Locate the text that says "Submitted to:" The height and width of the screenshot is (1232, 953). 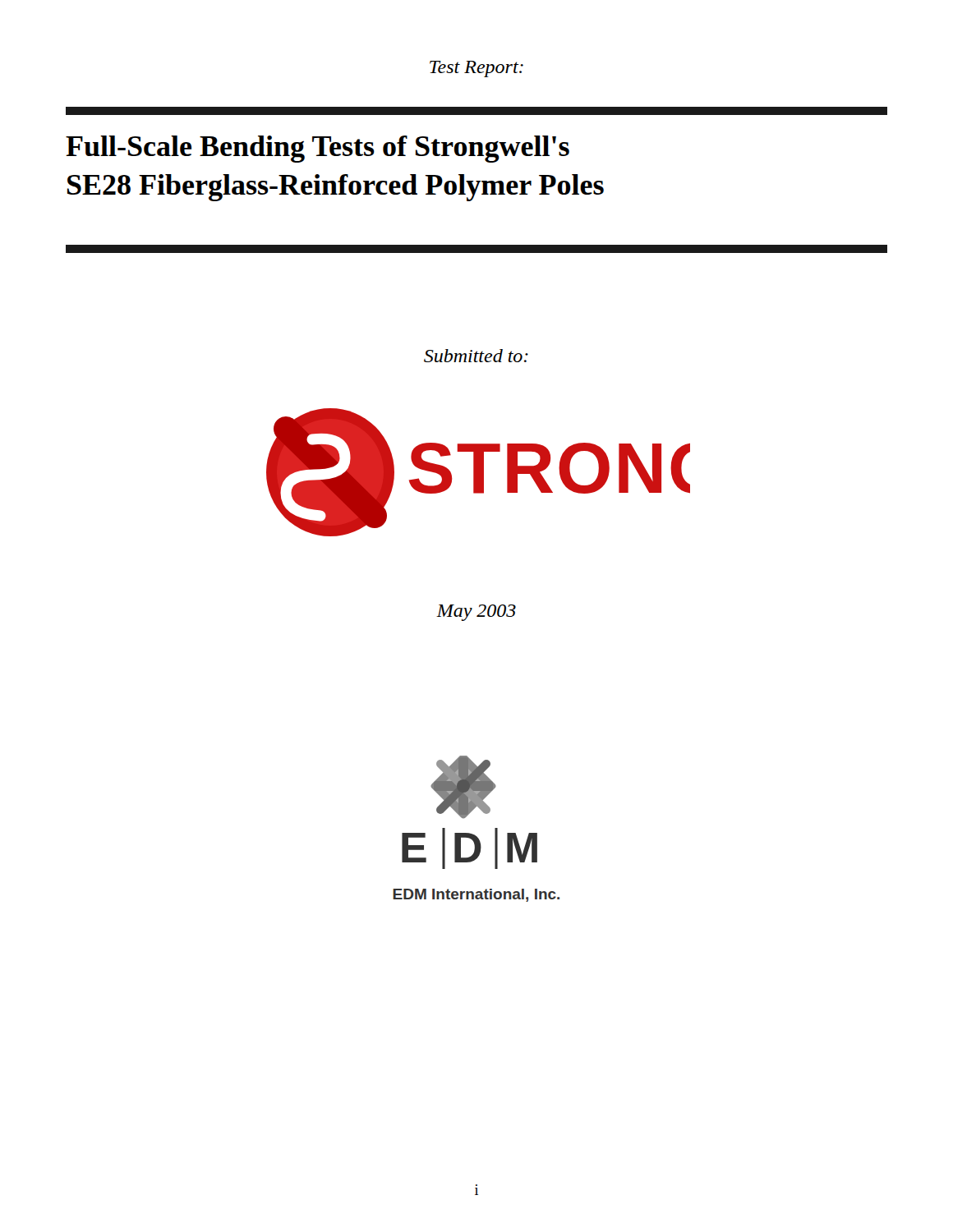click(476, 356)
